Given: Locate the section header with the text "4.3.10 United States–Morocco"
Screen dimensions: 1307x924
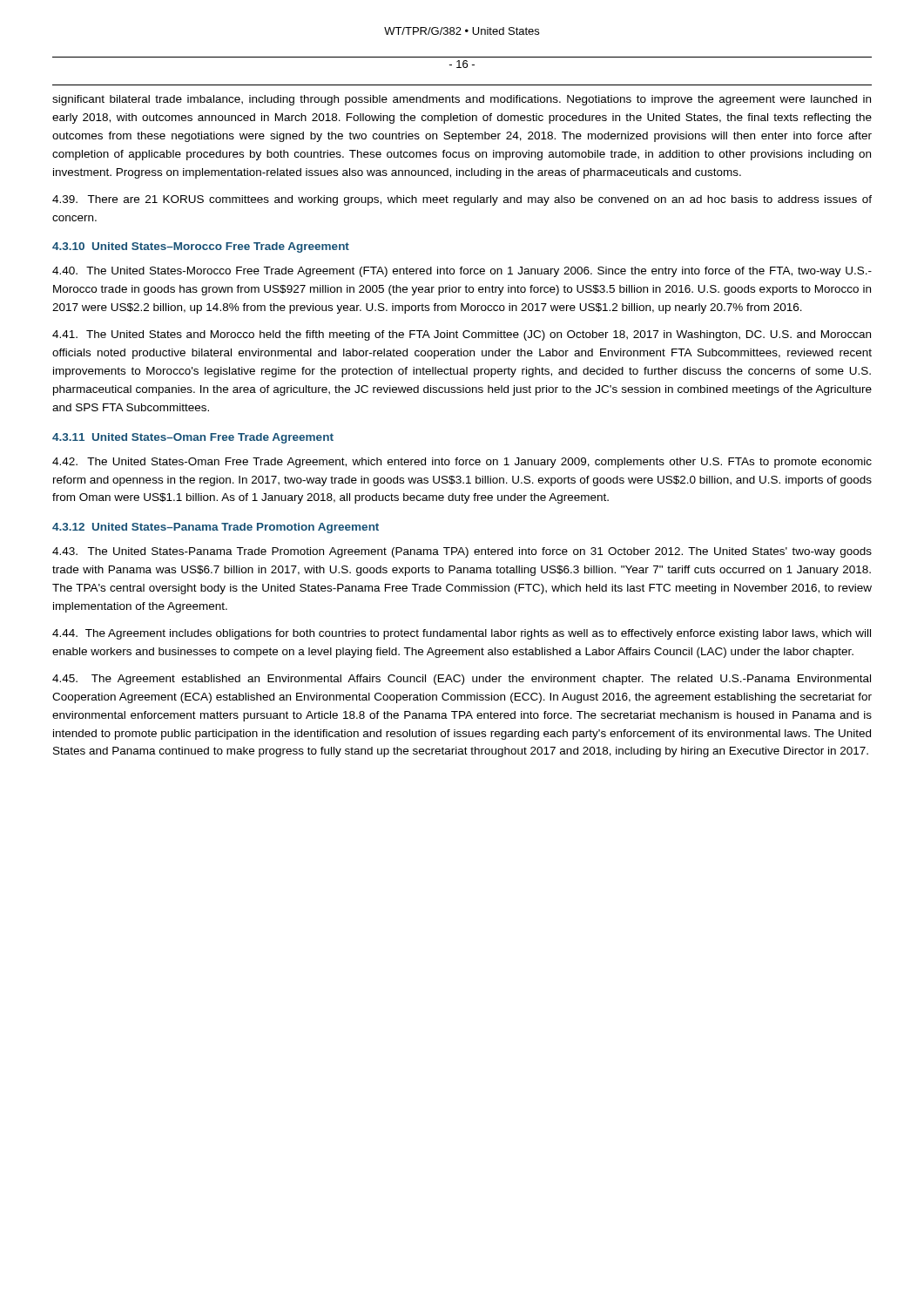Looking at the screenshot, I should coord(201,247).
